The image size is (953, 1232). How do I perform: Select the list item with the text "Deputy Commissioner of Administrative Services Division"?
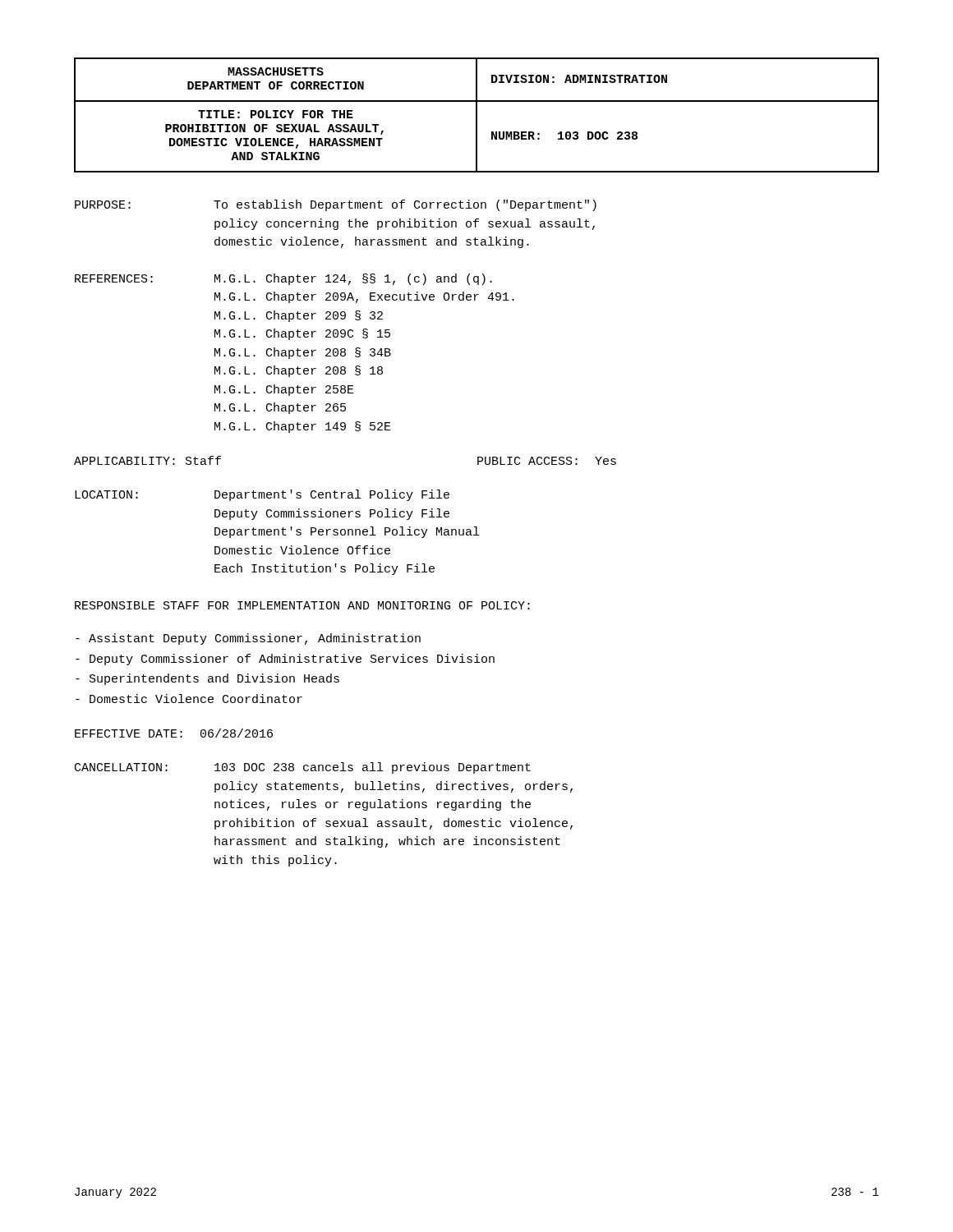(285, 660)
